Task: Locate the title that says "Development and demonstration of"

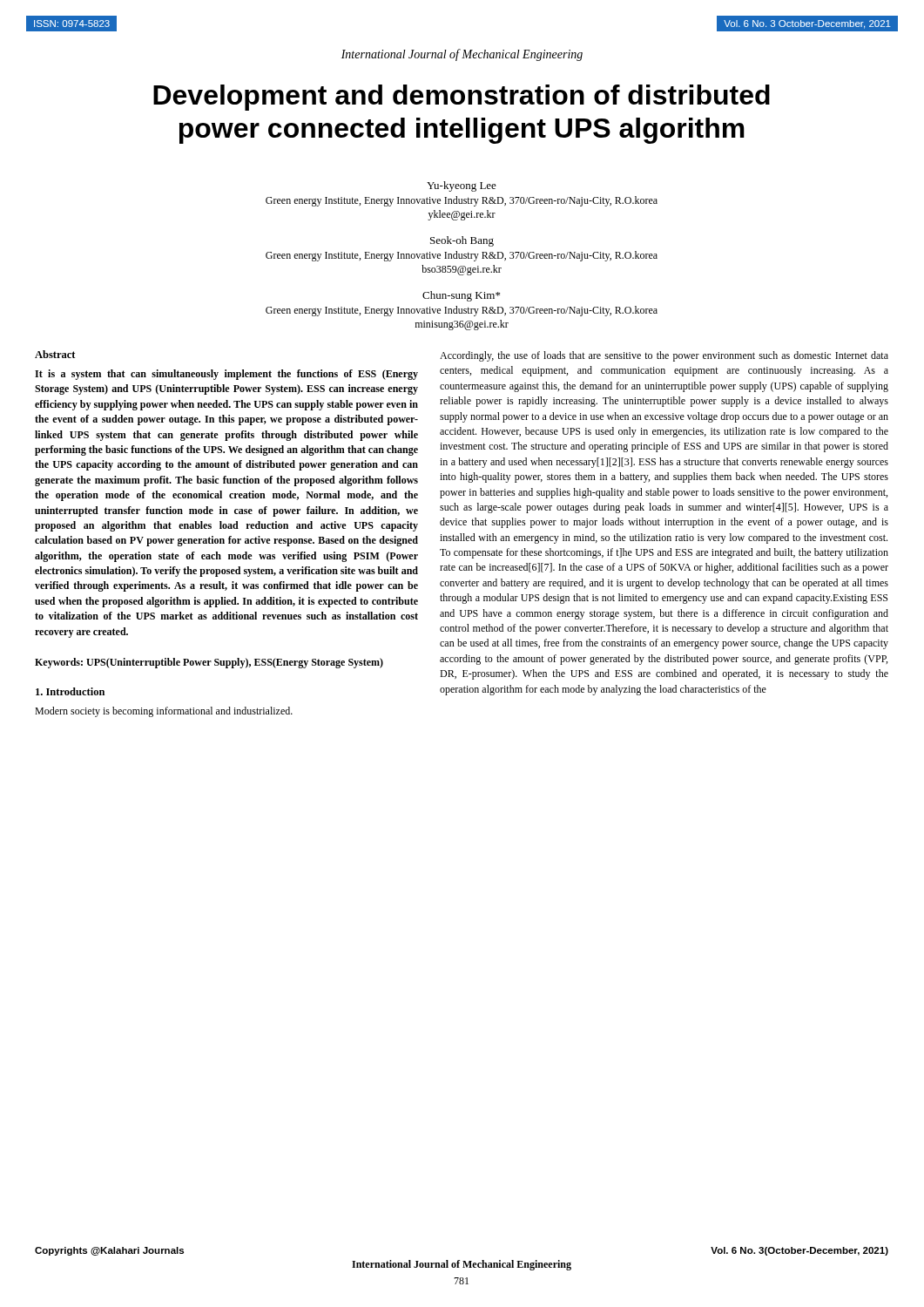Action: (x=462, y=112)
